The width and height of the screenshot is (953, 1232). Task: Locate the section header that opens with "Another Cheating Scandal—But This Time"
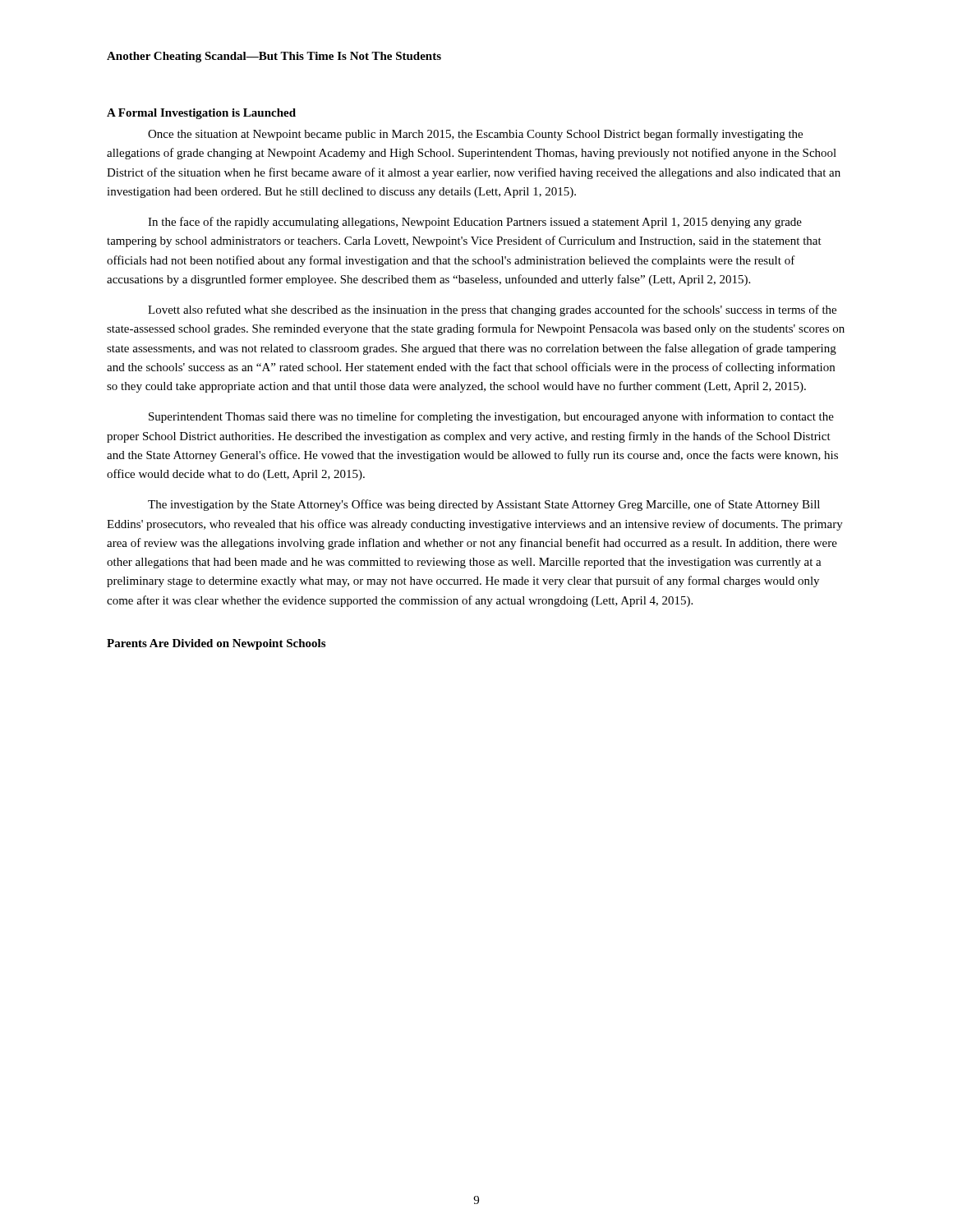click(x=274, y=57)
